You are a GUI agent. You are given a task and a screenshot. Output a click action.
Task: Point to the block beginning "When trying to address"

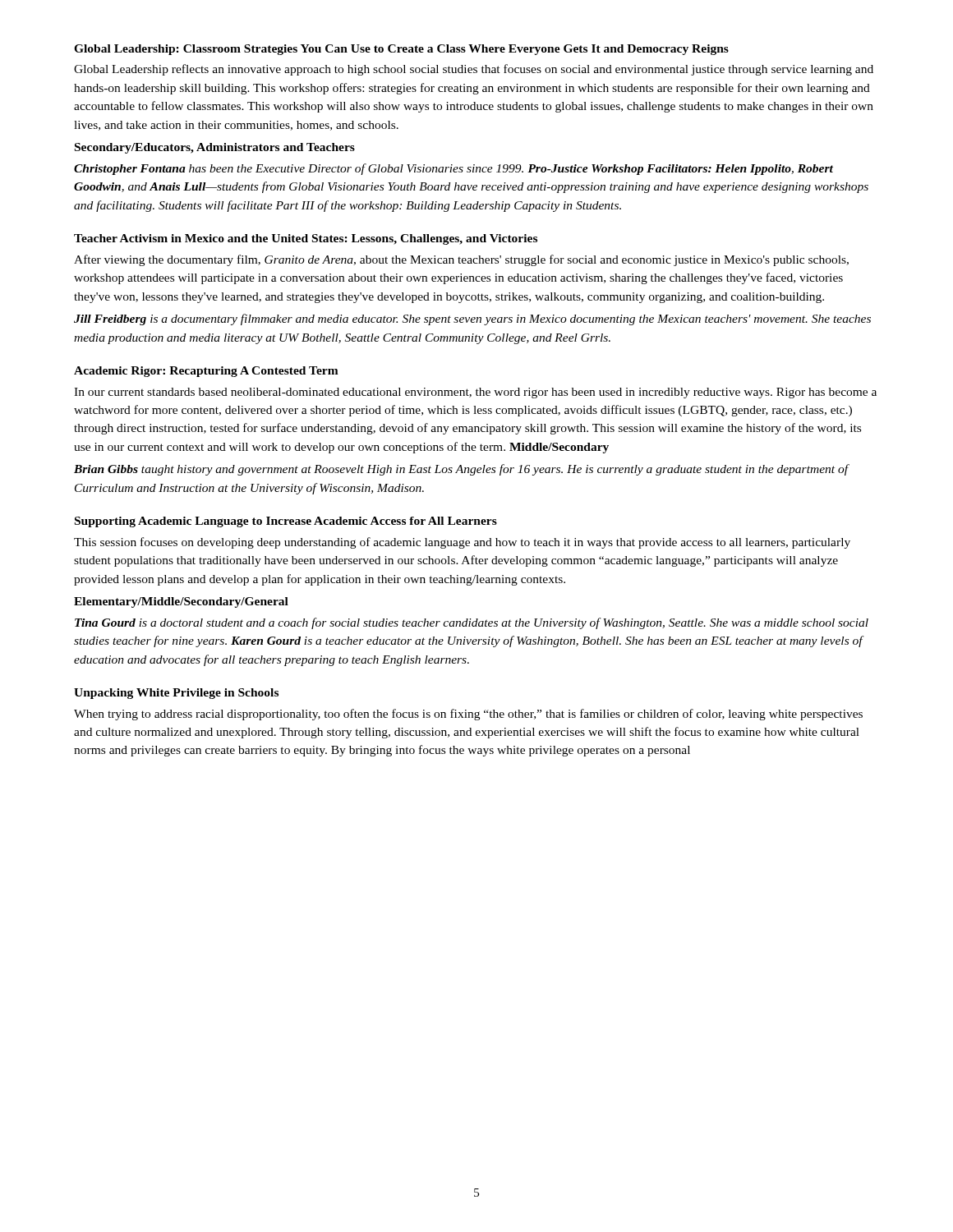point(469,731)
